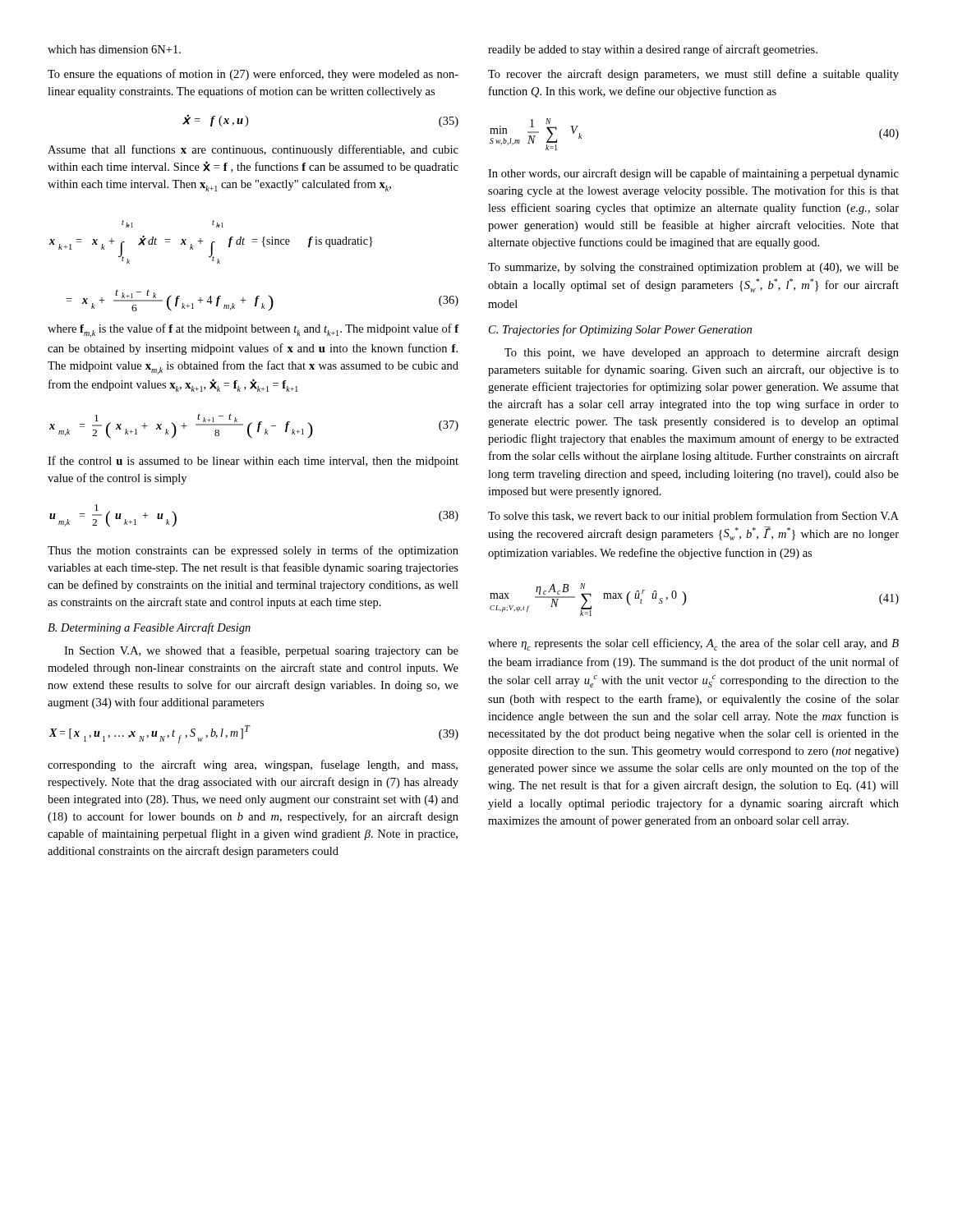This screenshot has width=953, height=1232.
Task: Locate the section header that says "C. Trajectories for Optimizing Solar Power Generation"
Action: (693, 330)
